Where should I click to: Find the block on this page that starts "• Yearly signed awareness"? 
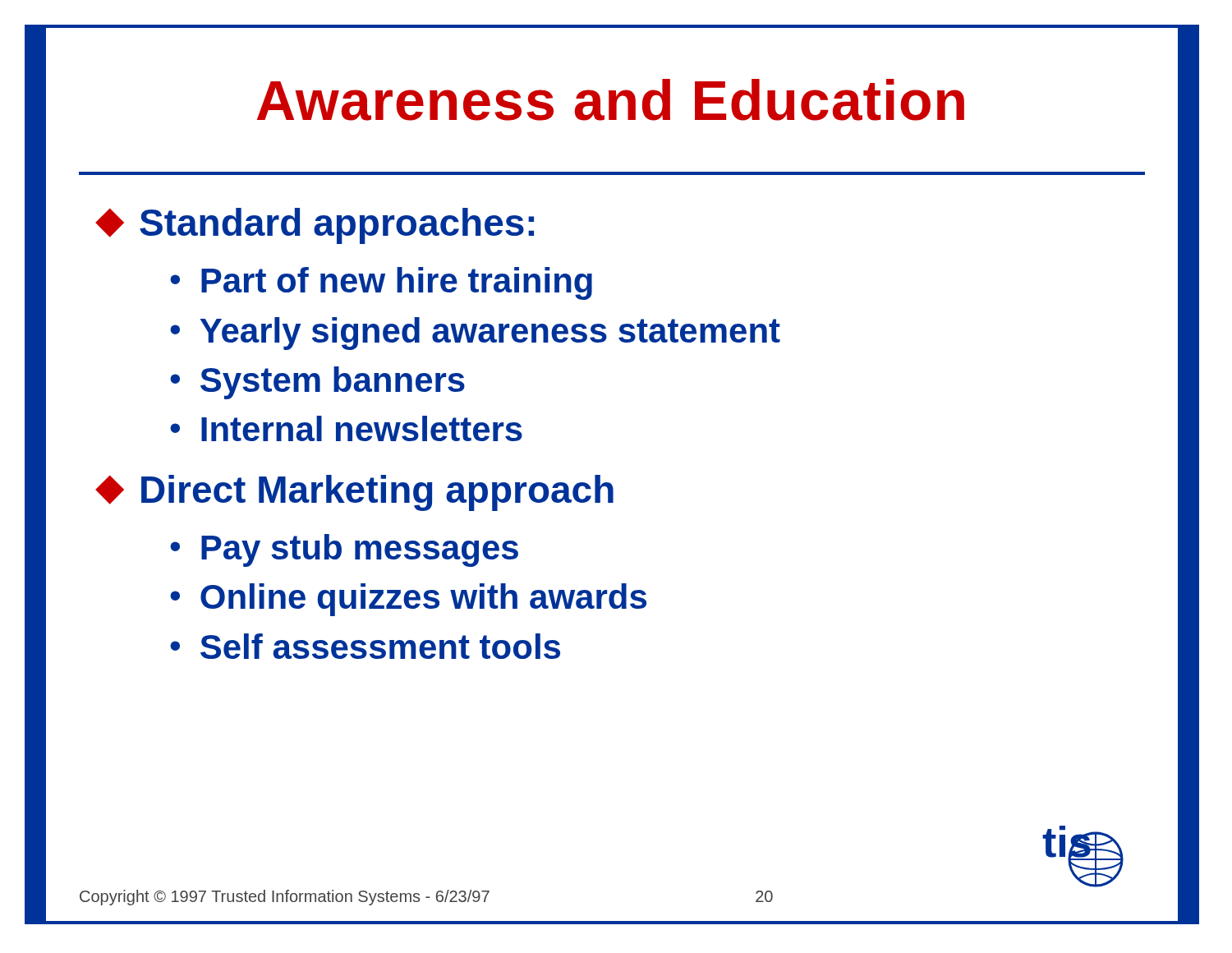(x=475, y=331)
